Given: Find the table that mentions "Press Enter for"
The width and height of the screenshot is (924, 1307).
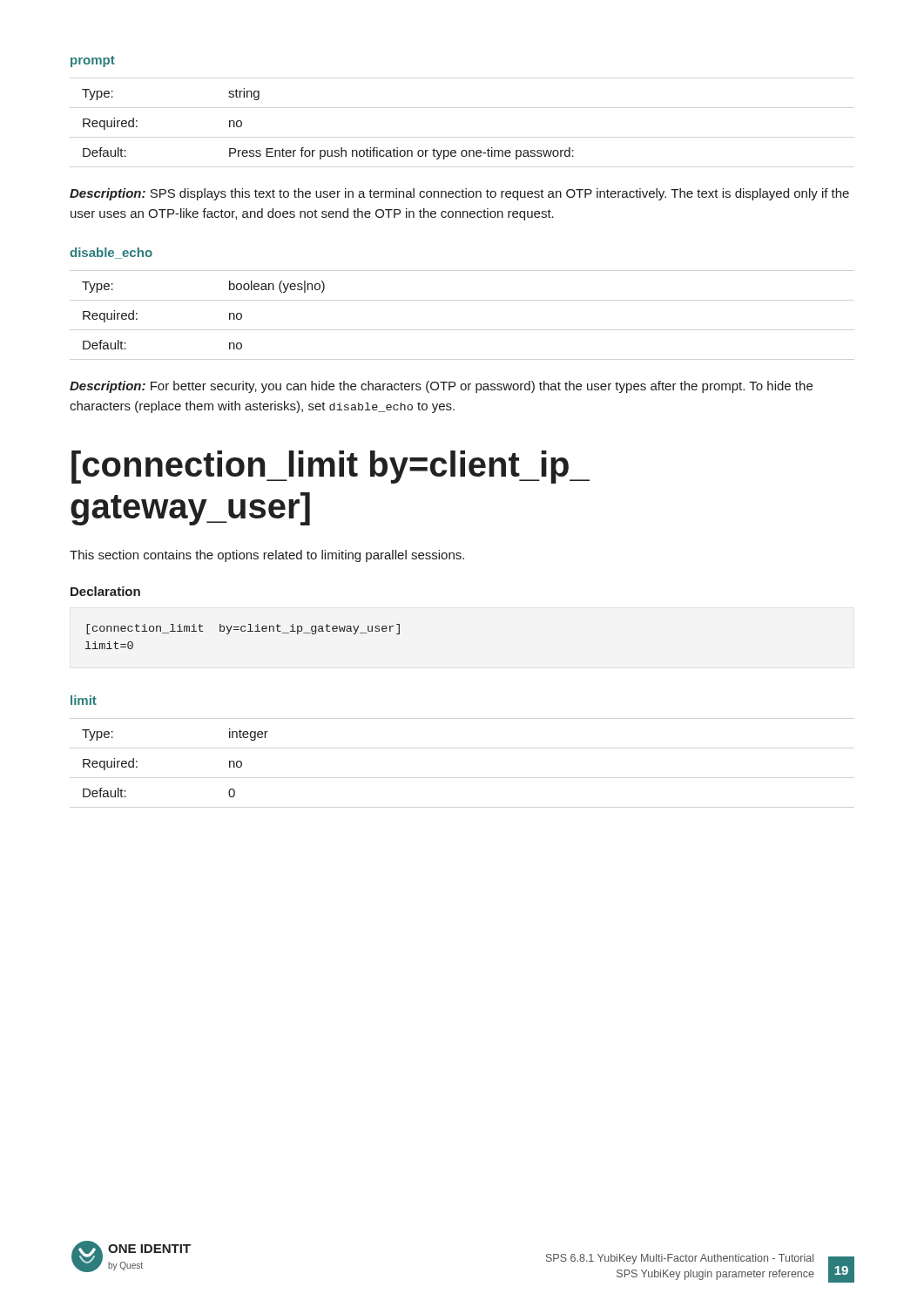Looking at the screenshot, I should pyautogui.click(x=462, y=122).
